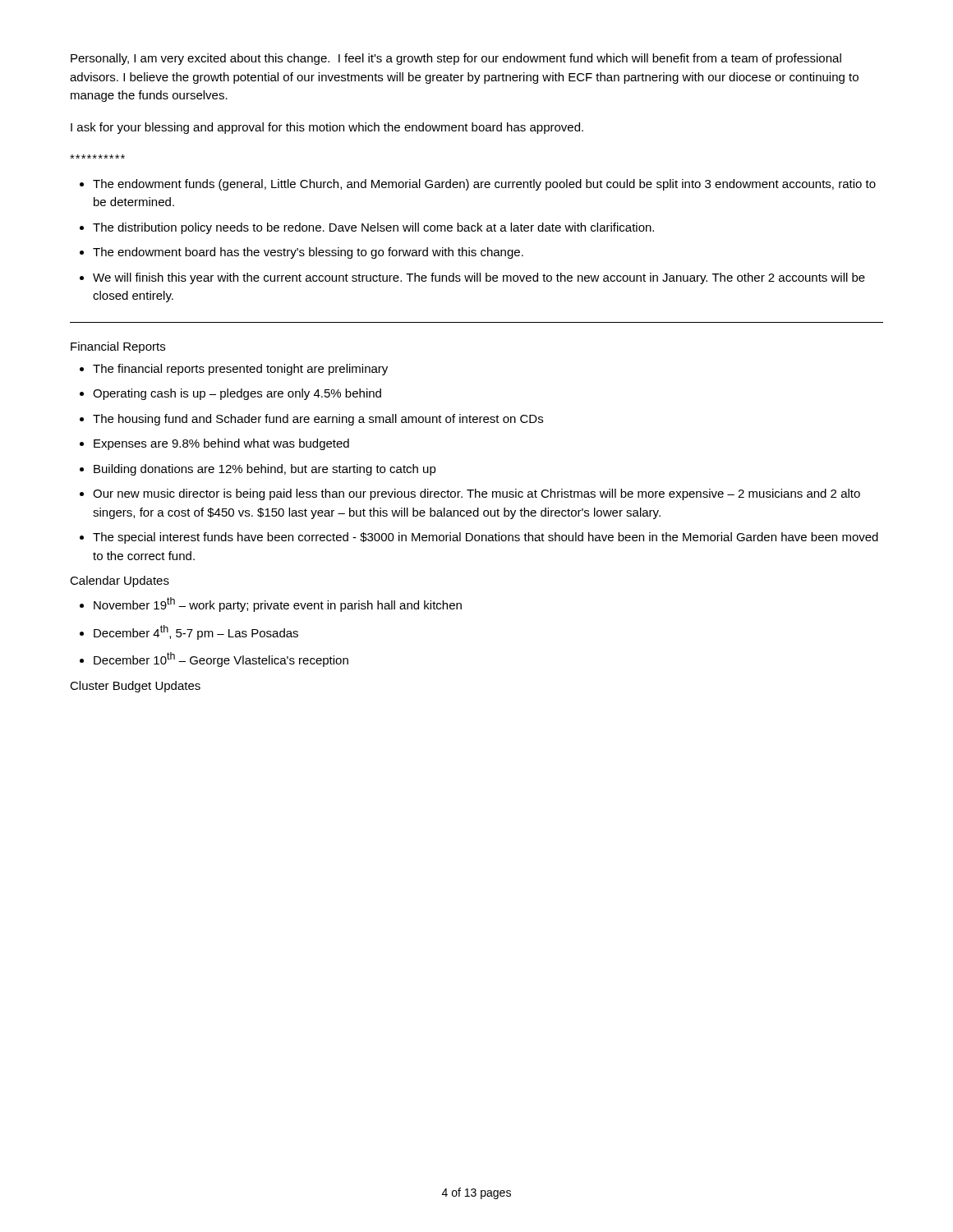This screenshot has height=1232, width=953.
Task: Select the passage starting "I ask for your blessing and"
Action: 327,126
